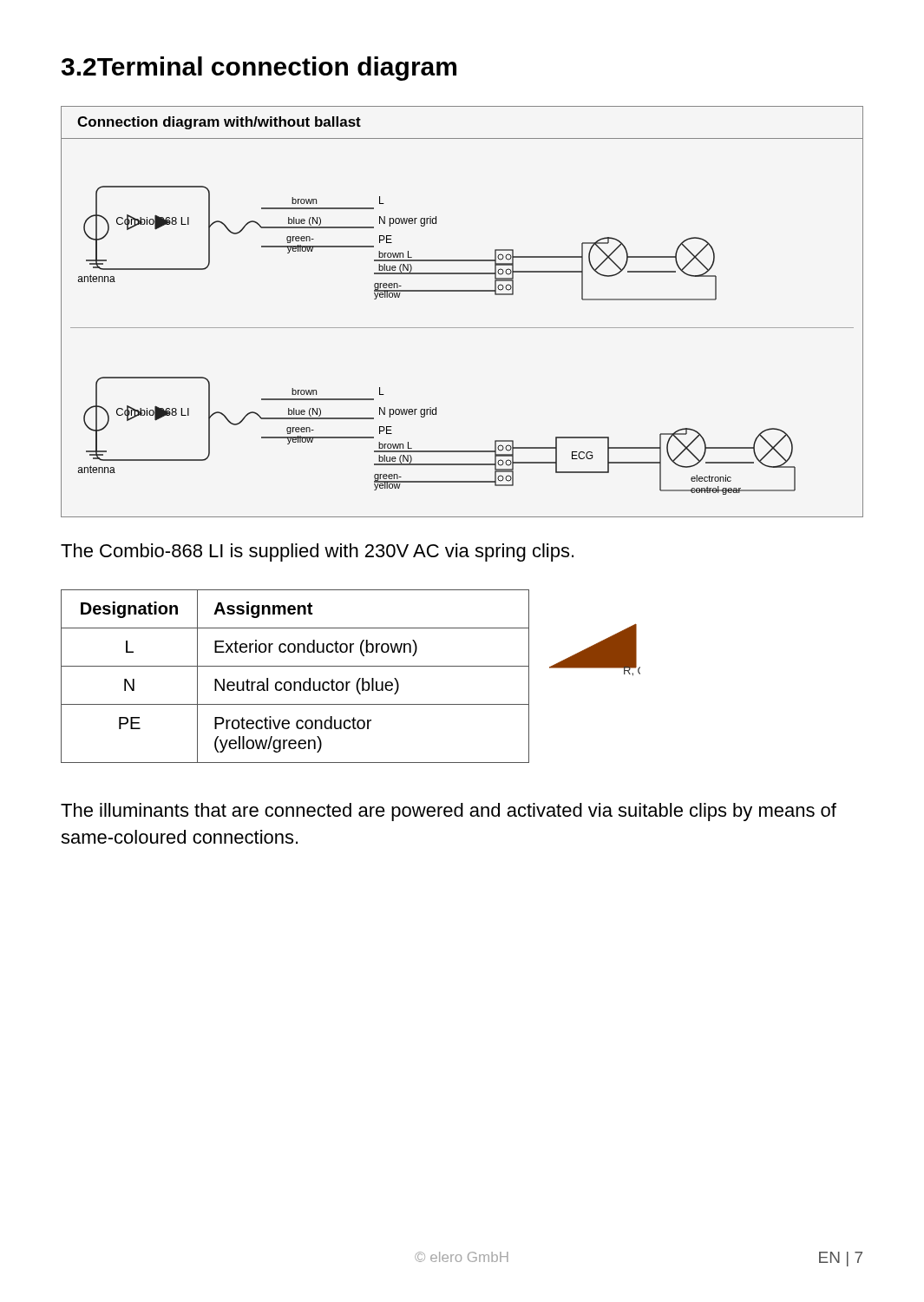Select the section header containing "3.2Terminal connection diagram"
Screen dimensions: 1302x924
click(x=259, y=66)
